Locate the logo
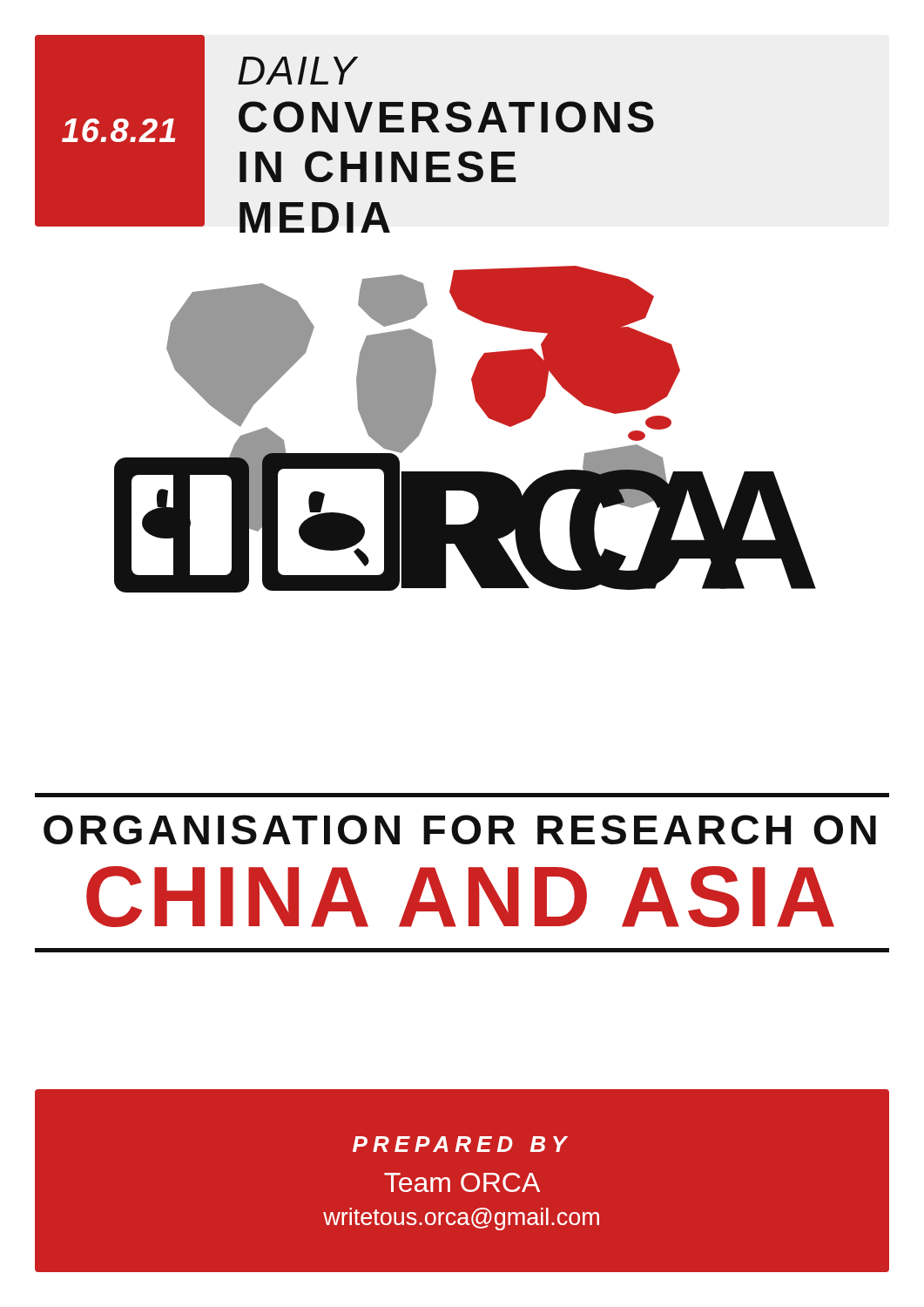This screenshot has width=924, height=1307. click(462, 440)
